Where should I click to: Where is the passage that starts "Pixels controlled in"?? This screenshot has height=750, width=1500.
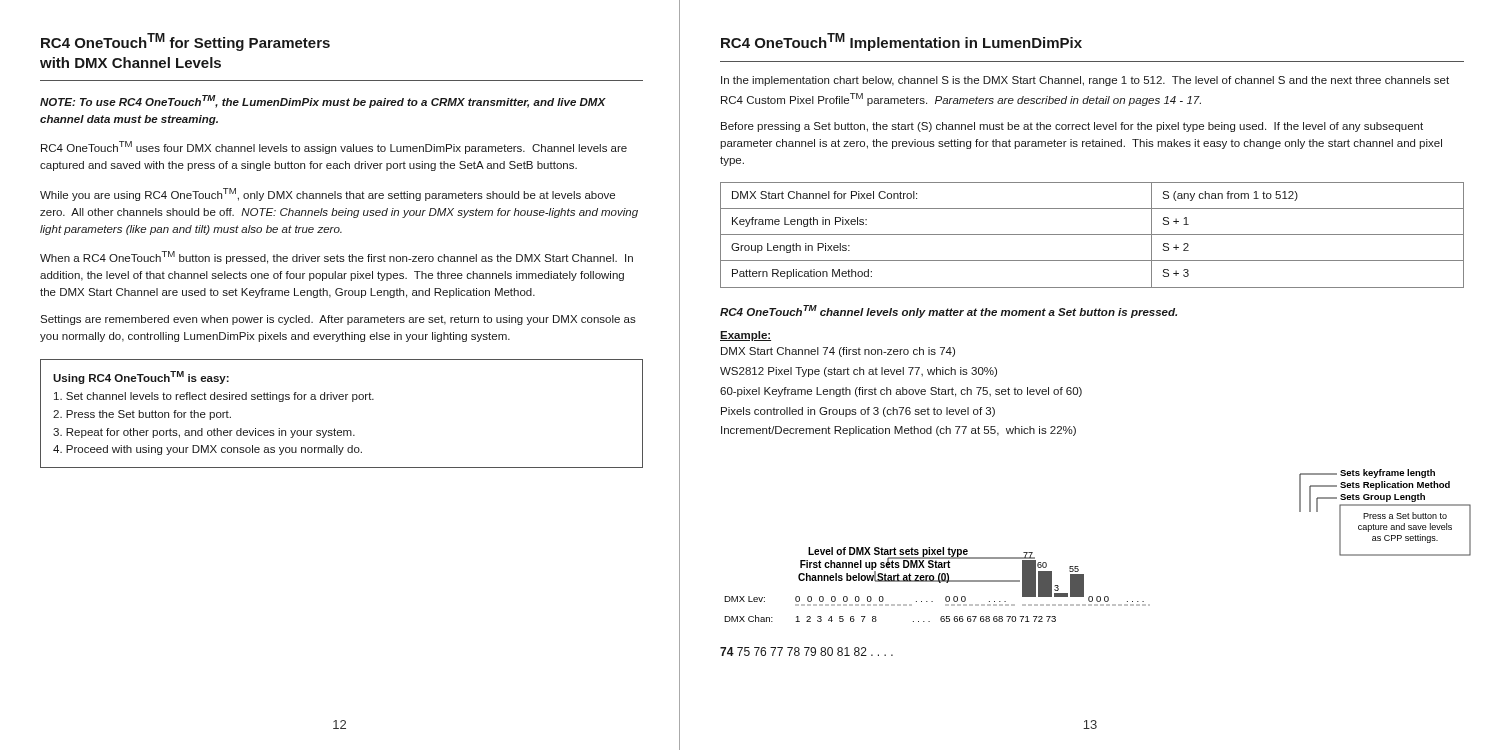[x=858, y=411]
